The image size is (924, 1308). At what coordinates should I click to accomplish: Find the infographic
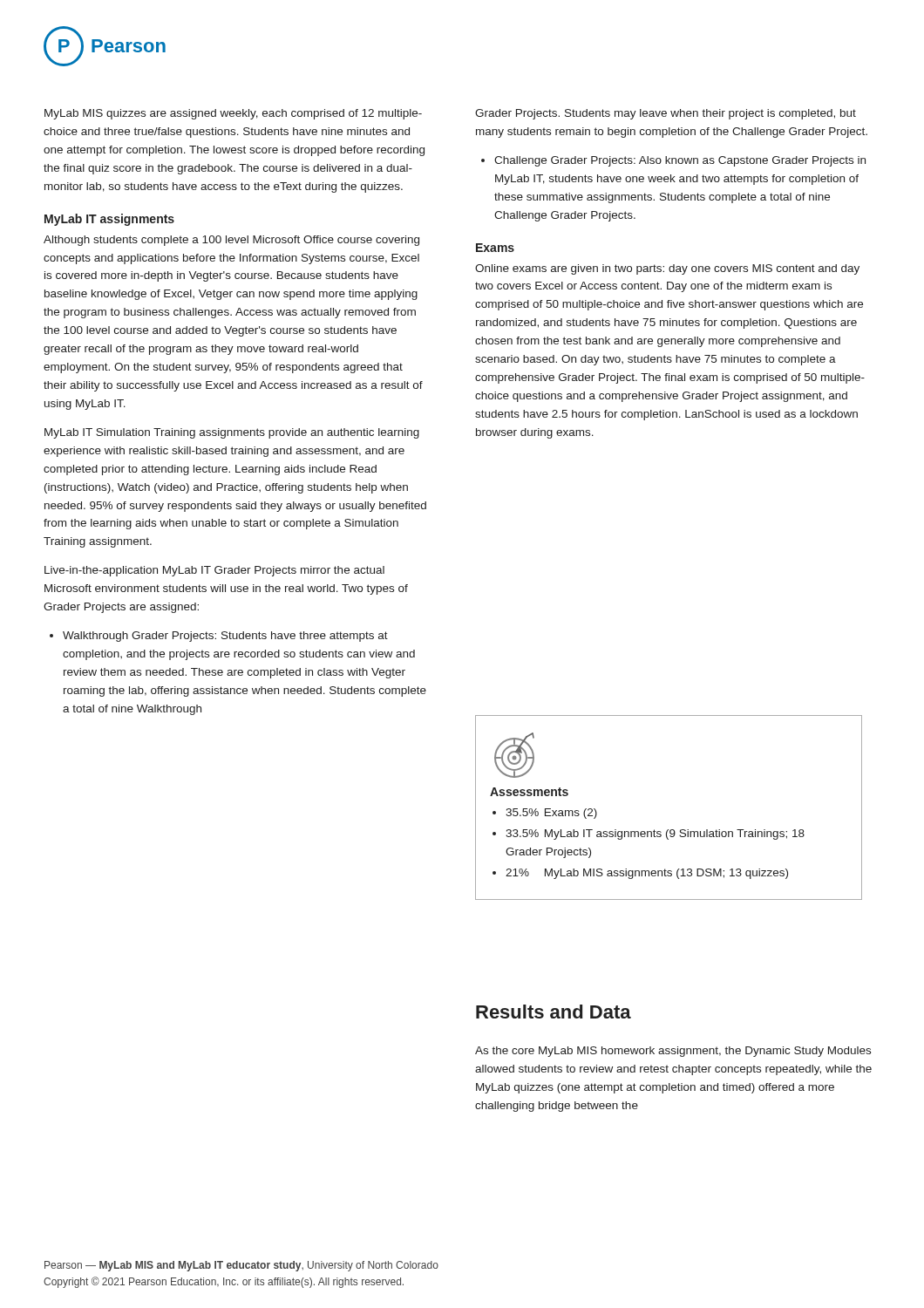tap(669, 807)
